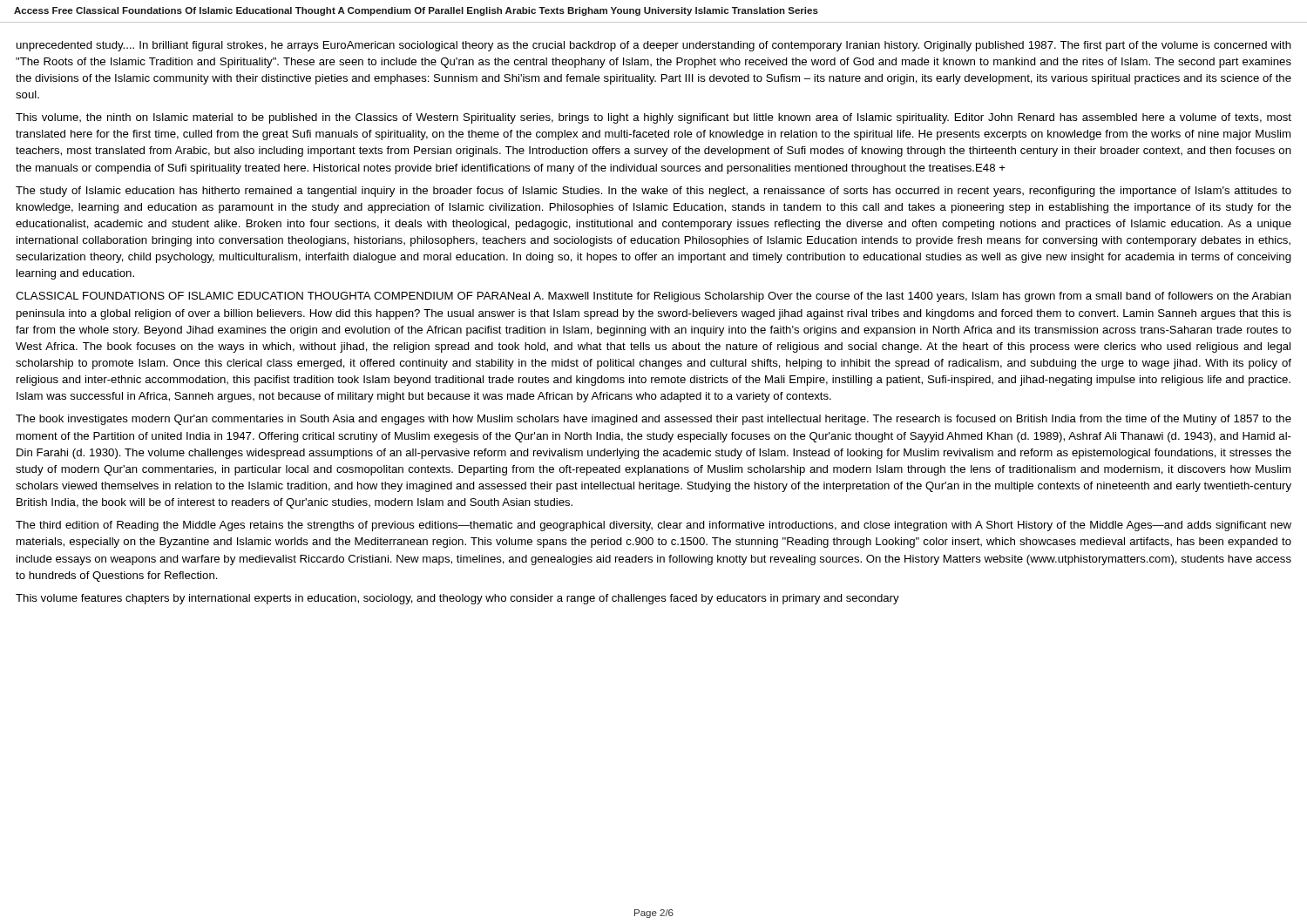The width and height of the screenshot is (1307, 924).
Task: Find the text block that reads "The study of"
Action: click(654, 232)
